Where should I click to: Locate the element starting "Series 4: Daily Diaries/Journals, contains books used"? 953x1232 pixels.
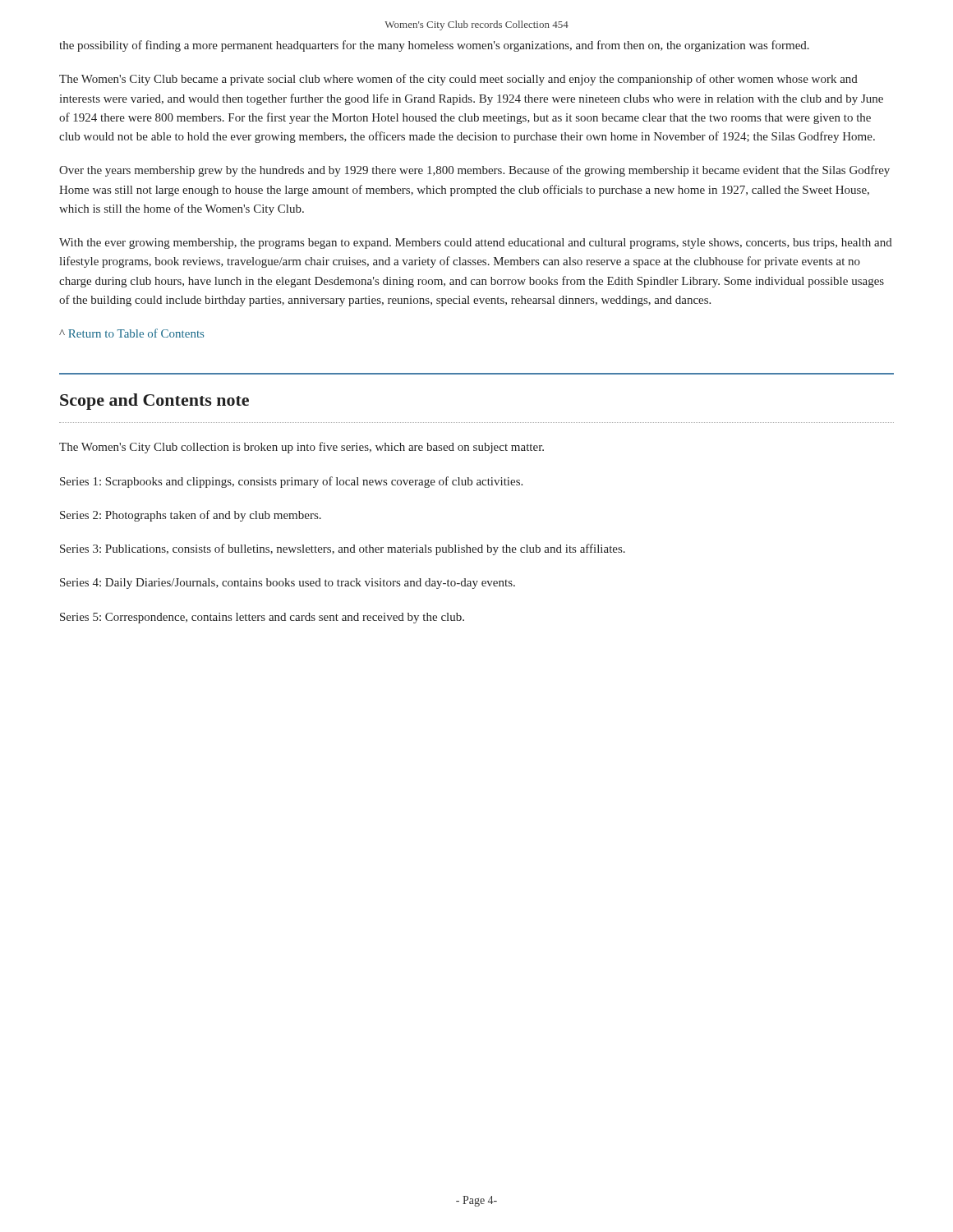point(287,583)
